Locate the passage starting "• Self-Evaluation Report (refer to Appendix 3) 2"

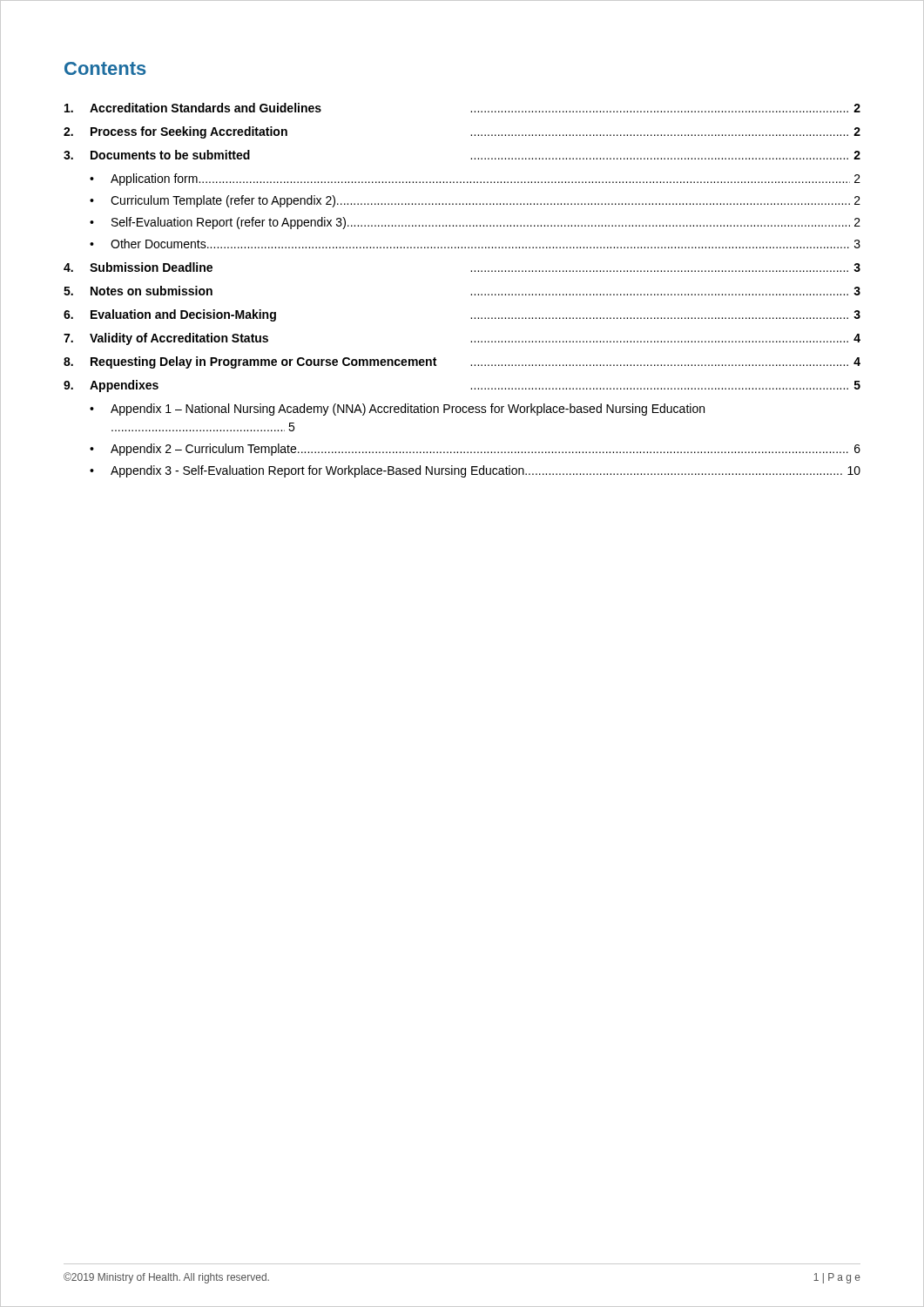pyautogui.click(x=475, y=223)
